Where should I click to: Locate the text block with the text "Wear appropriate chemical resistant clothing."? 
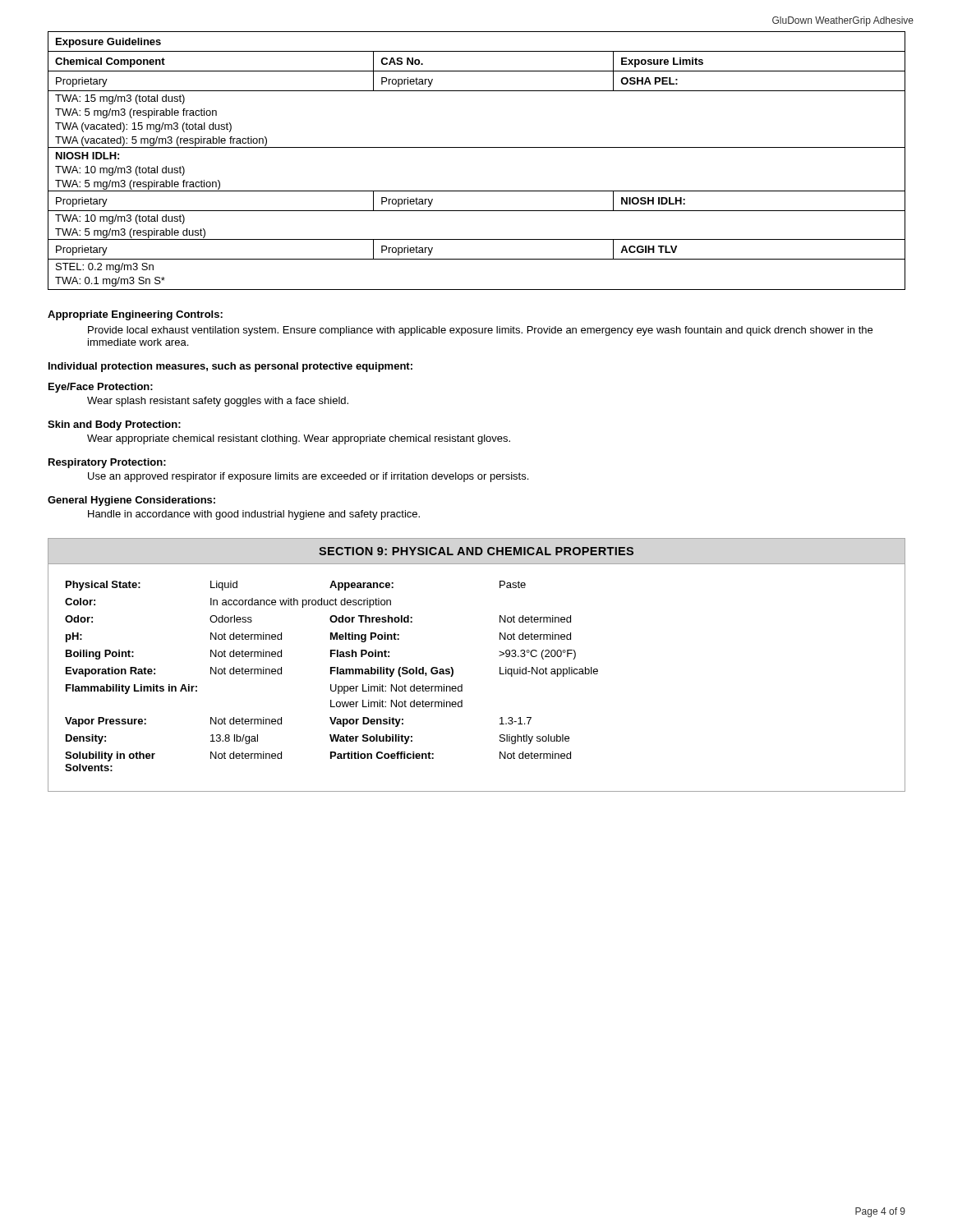[x=299, y=438]
